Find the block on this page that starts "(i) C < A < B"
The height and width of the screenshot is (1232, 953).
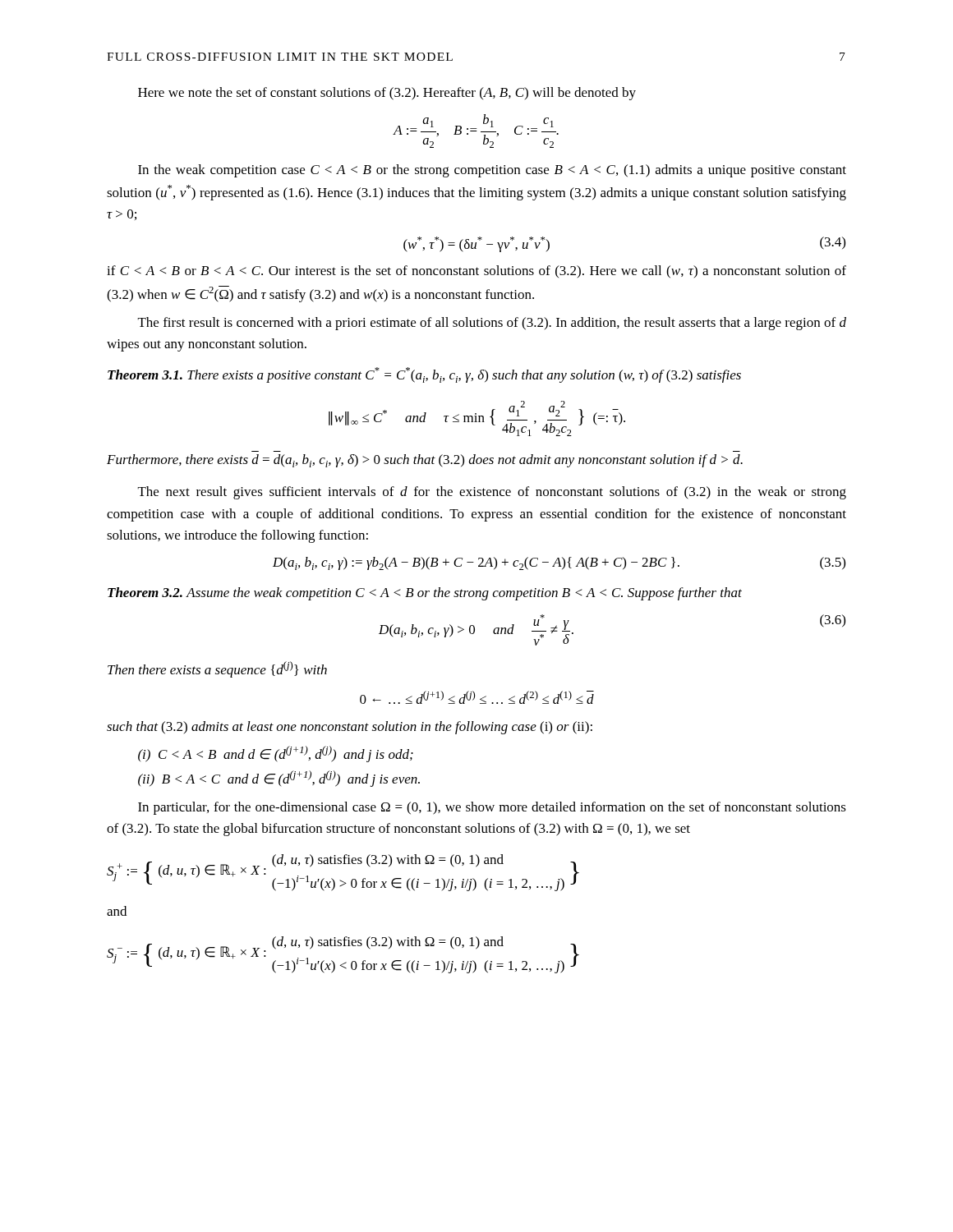pyautogui.click(x=276, y=753)
